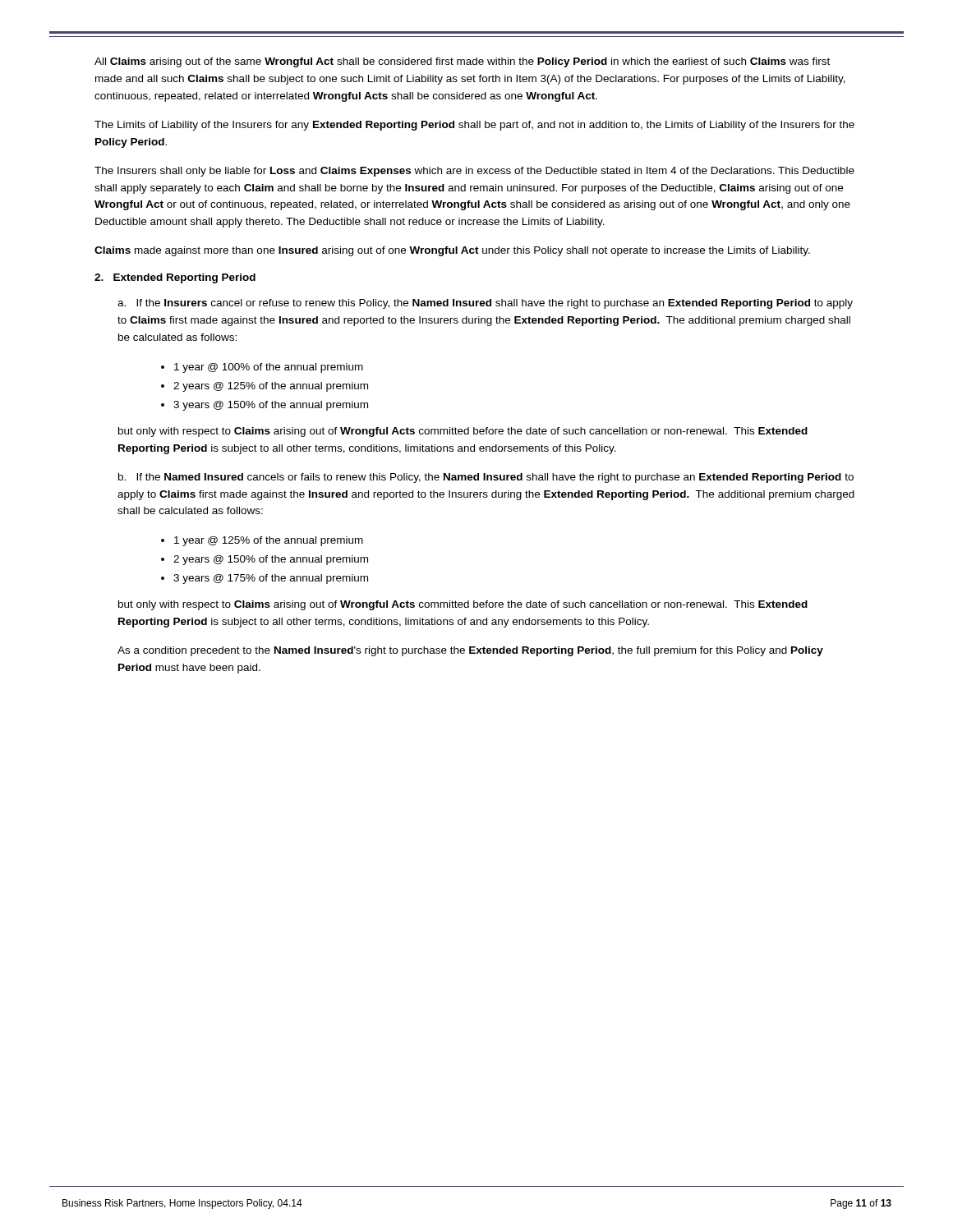Viewport: 953px width, 1232px height.
Task: Find "2 years @ 125% of the annual premium" on this page
Action: [x=271, y=385]
